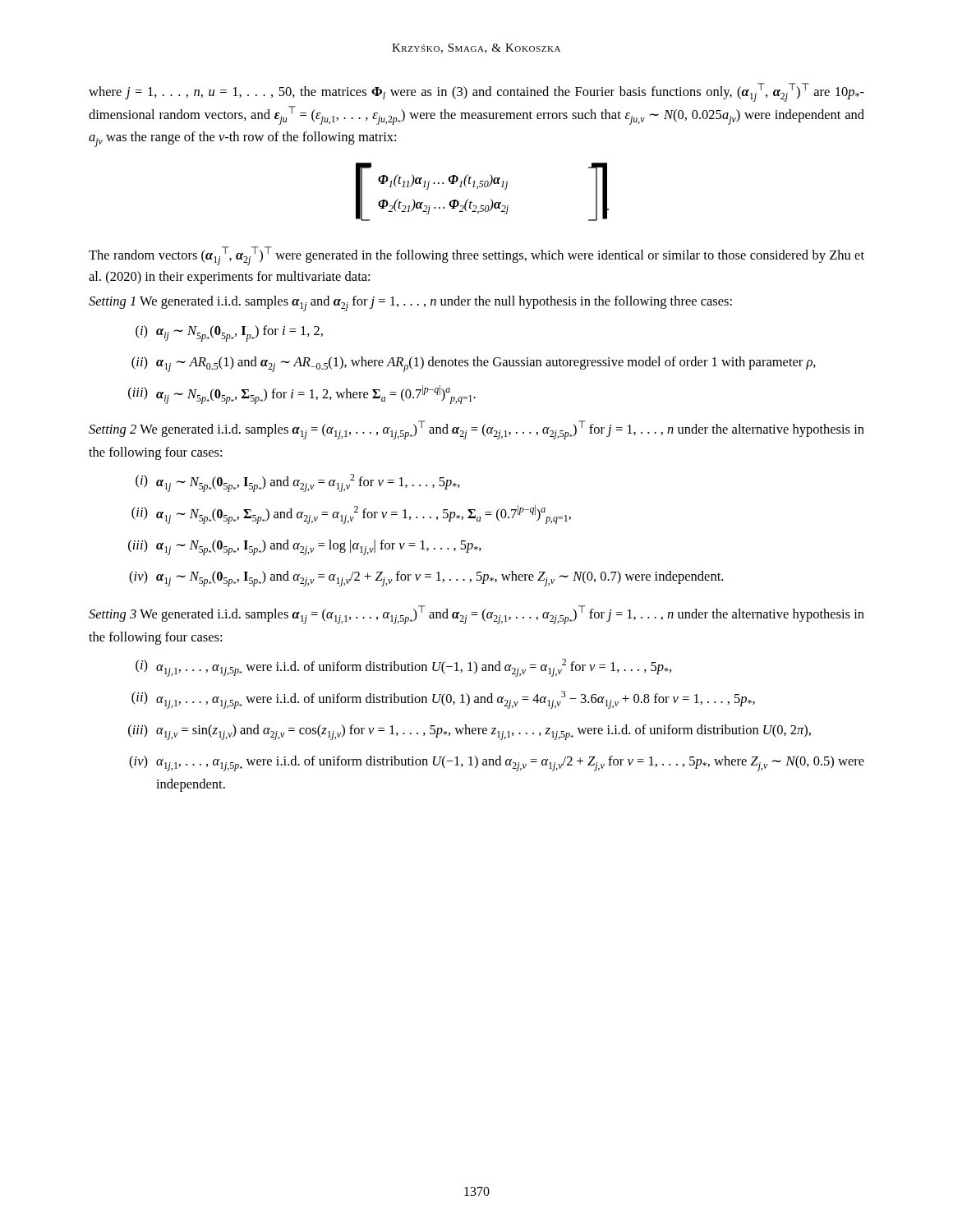953x1232 pixels.
Task: Click on the text block that reads "Setting 3 We generated i.i.d. samples α1j"
Action: (476, 624)
